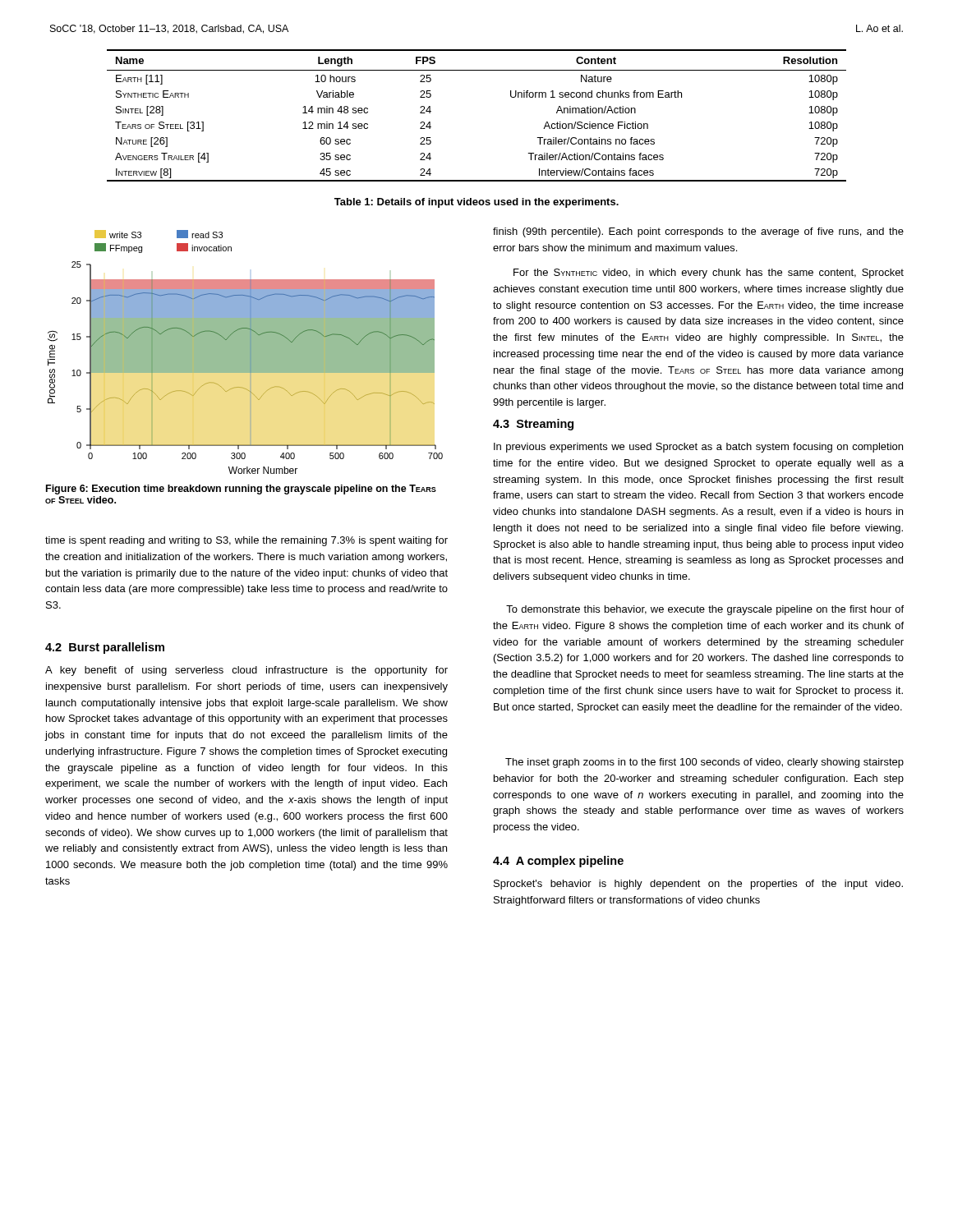Locate the caption with the text "Table 1: Details"
The height and width of the screenshot is (1232, 953).
point(476,202)
